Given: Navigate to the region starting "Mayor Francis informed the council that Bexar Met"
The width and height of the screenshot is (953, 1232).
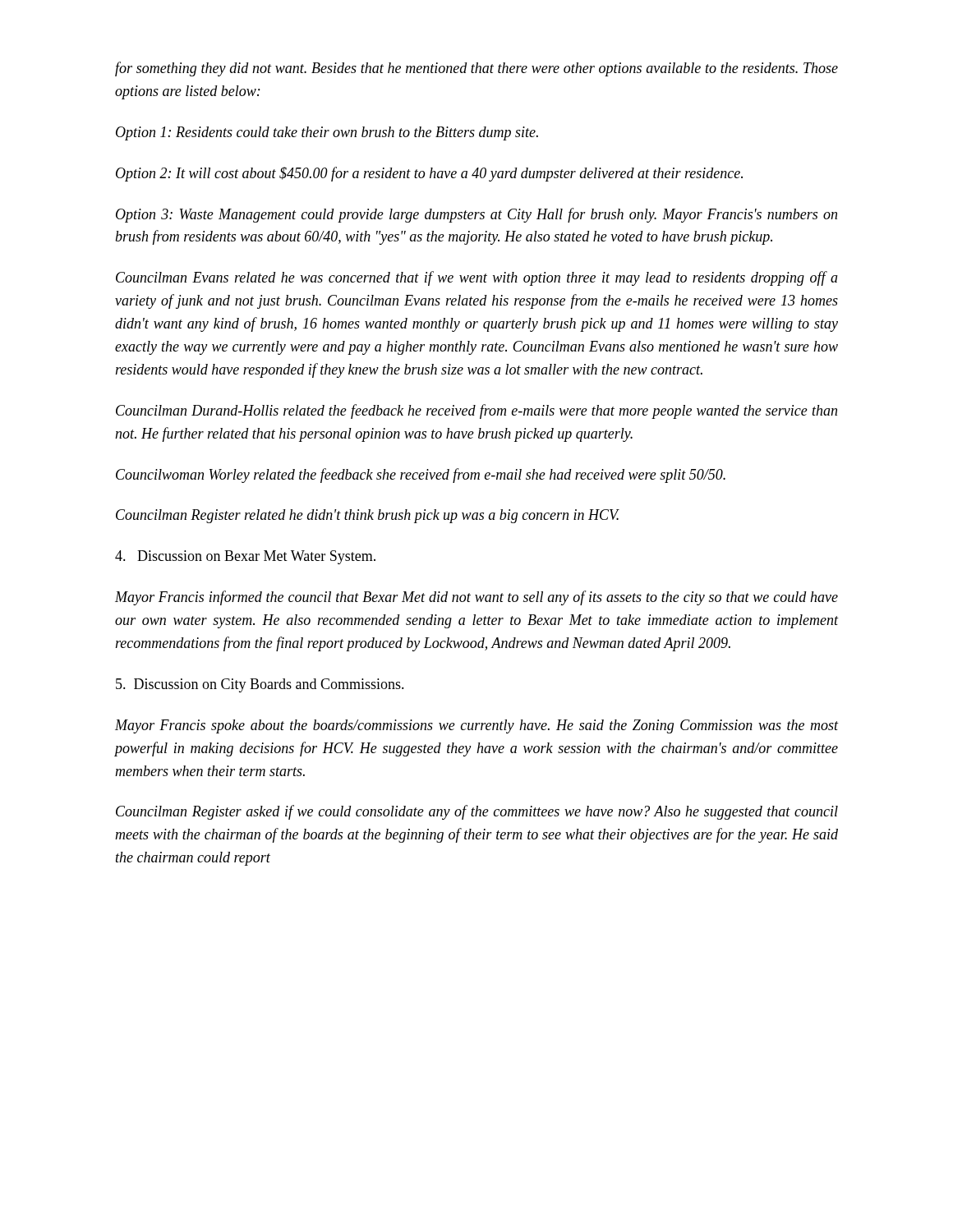Looking at the screenshot, I should pyautogui.click(x=476, y=620).
